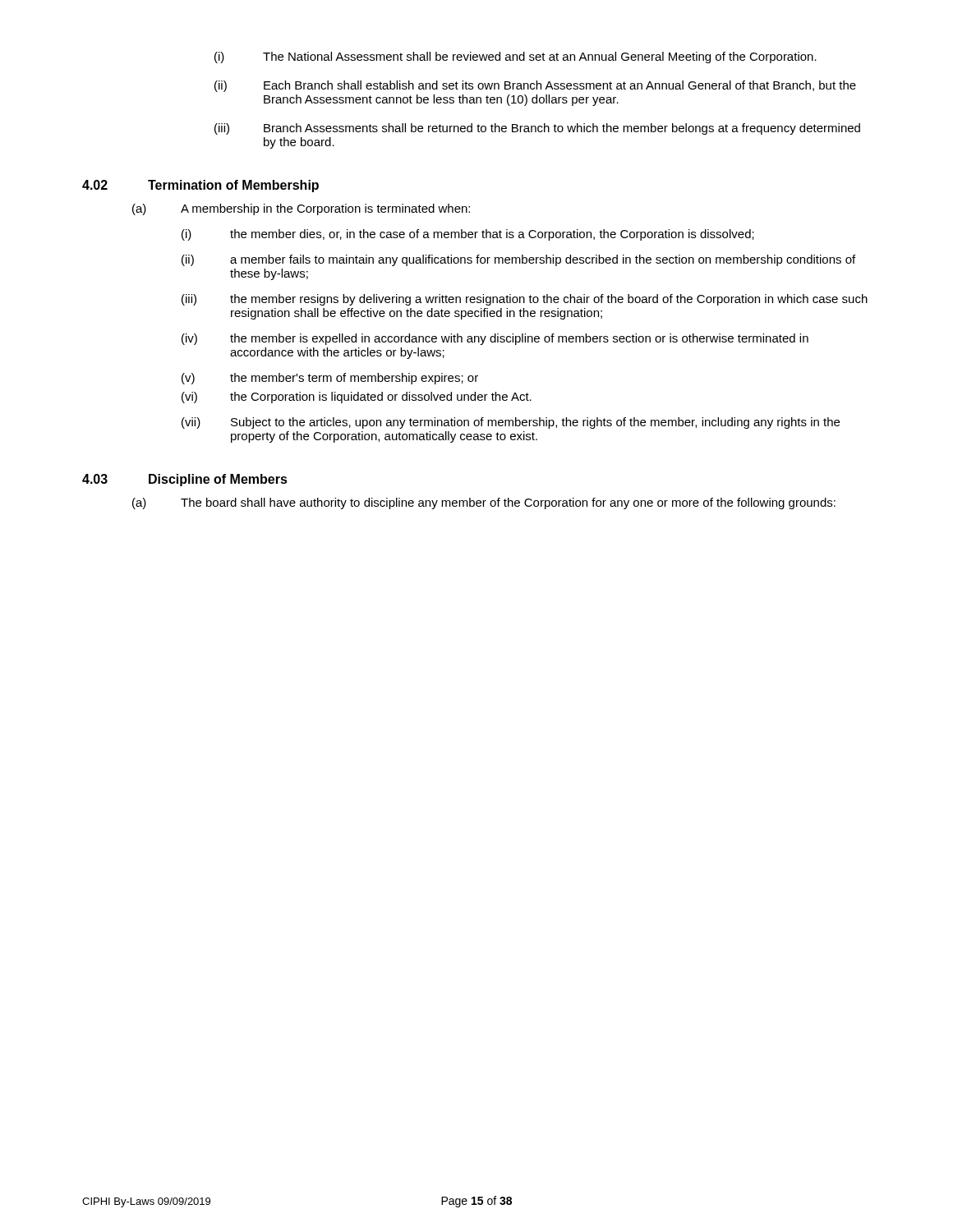Point to the block beginning "(ii) a member fails"
The height and width of the screenshot is (1232, 953).
526,266
